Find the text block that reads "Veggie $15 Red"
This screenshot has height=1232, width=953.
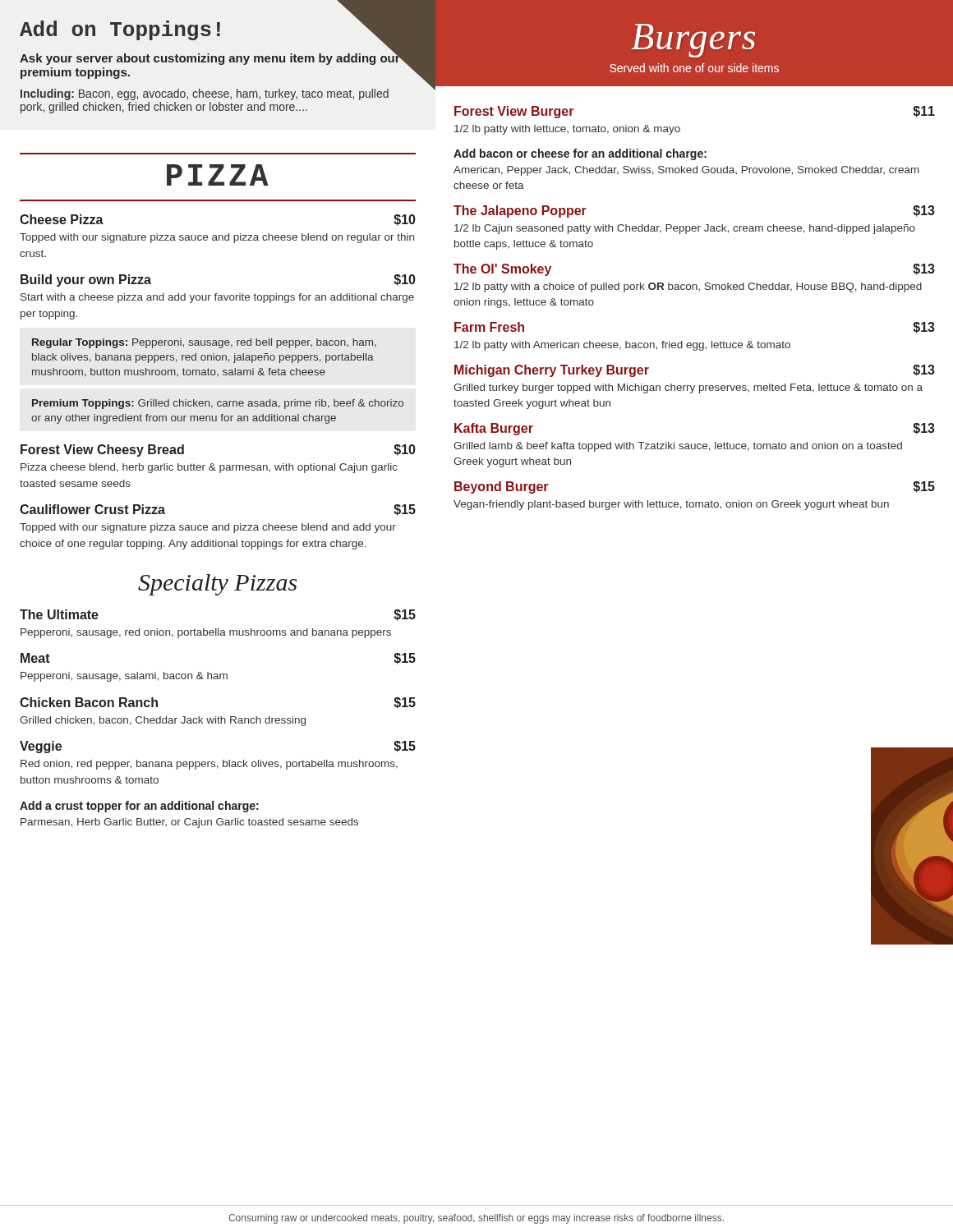[218, 764]
